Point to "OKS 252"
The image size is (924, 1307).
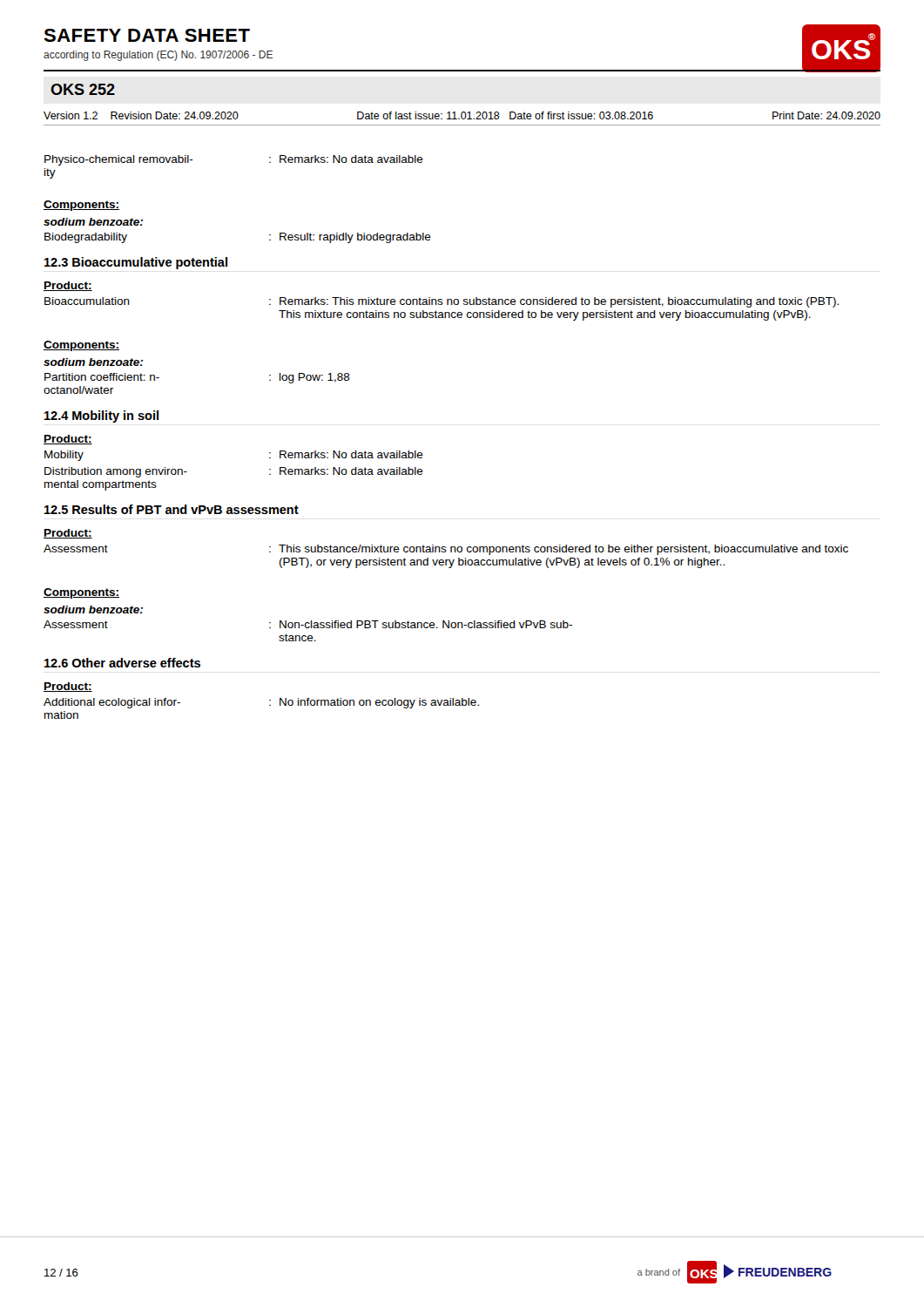coord(83,90)
